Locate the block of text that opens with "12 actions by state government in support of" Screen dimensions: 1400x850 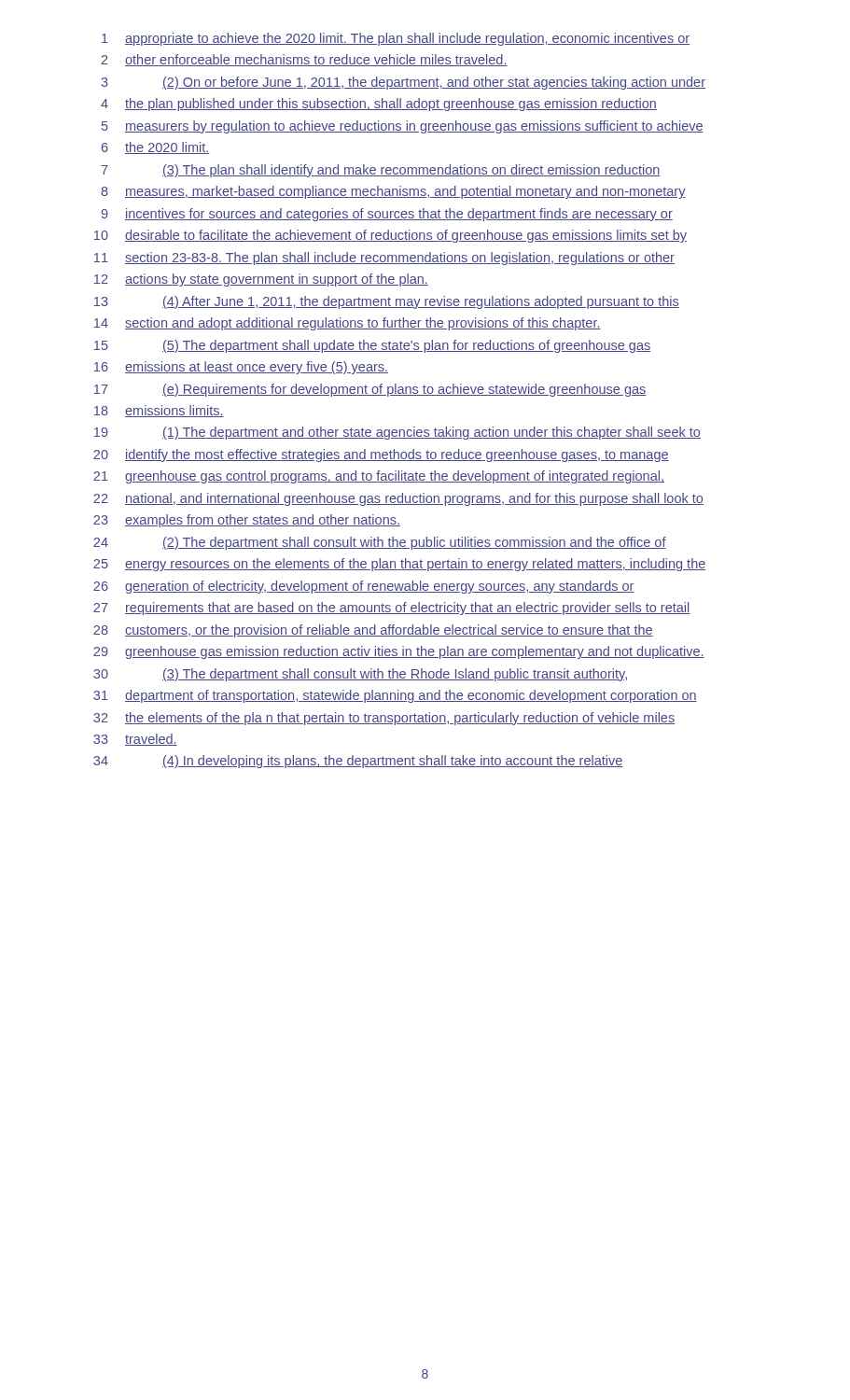click(x=434, y=279)
